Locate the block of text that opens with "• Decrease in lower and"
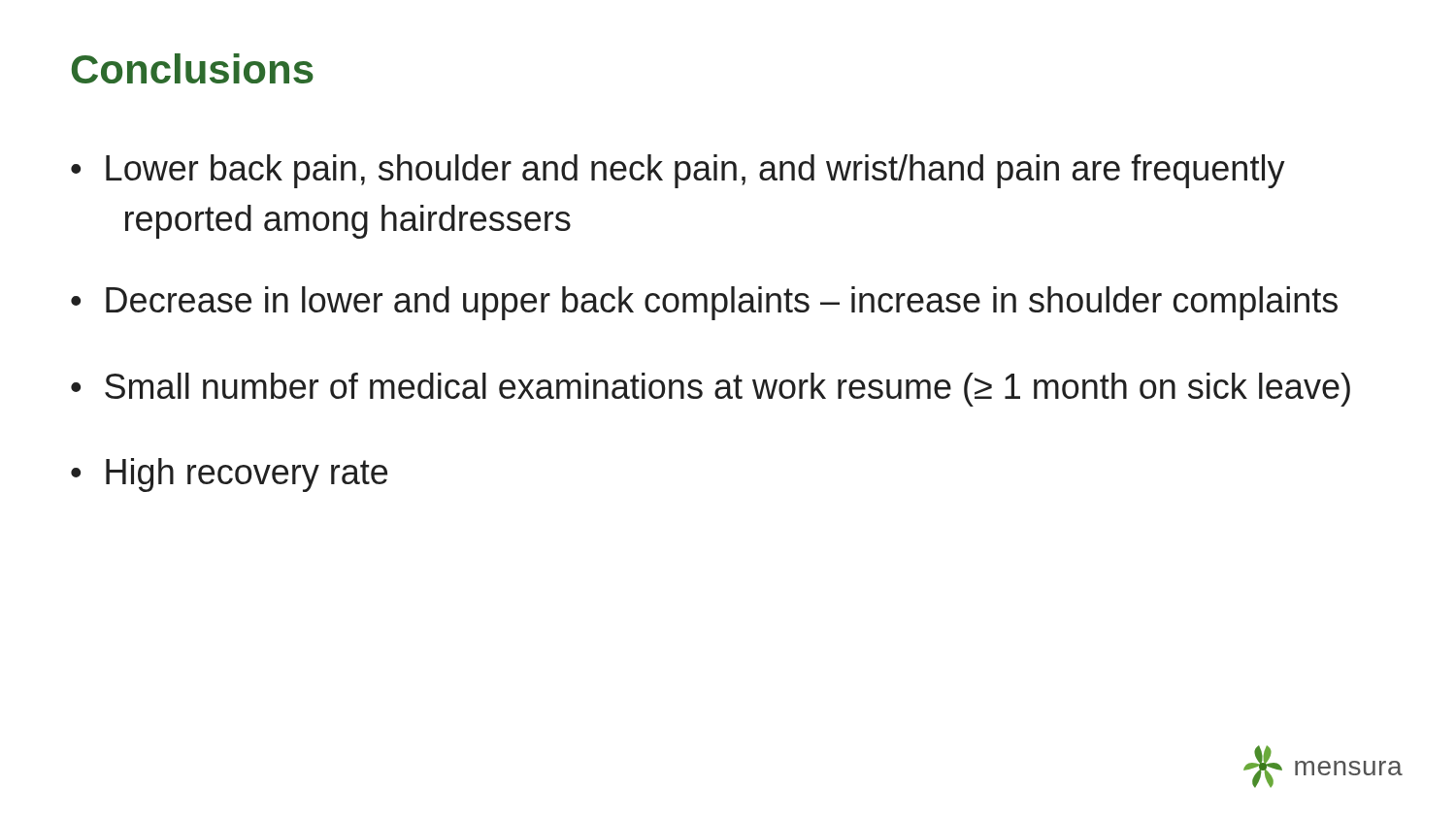 [704, 301]
